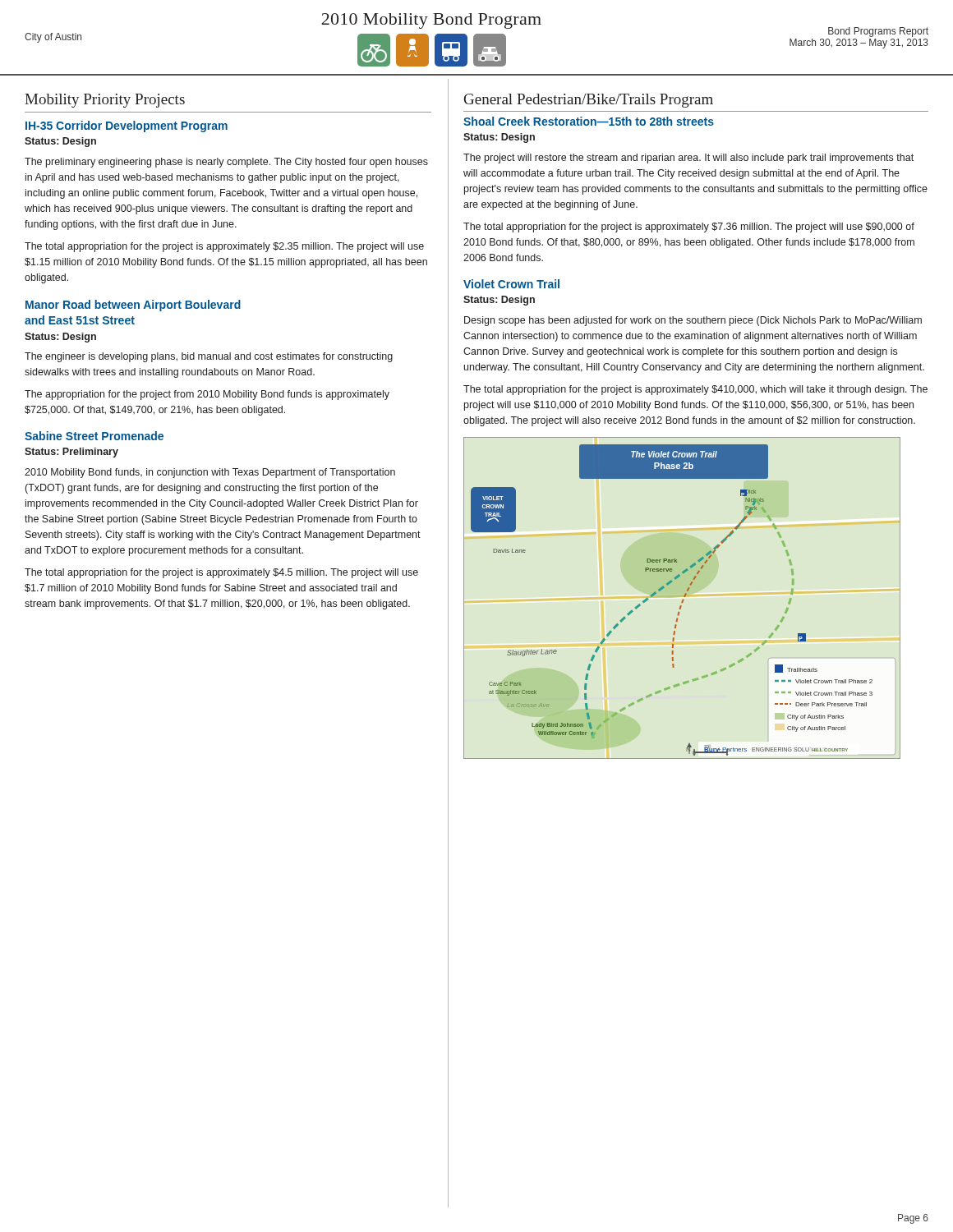Where does it say "Violet Crown Trail"?
This screenshot has width=953, height=1232.
pos(512,284)
